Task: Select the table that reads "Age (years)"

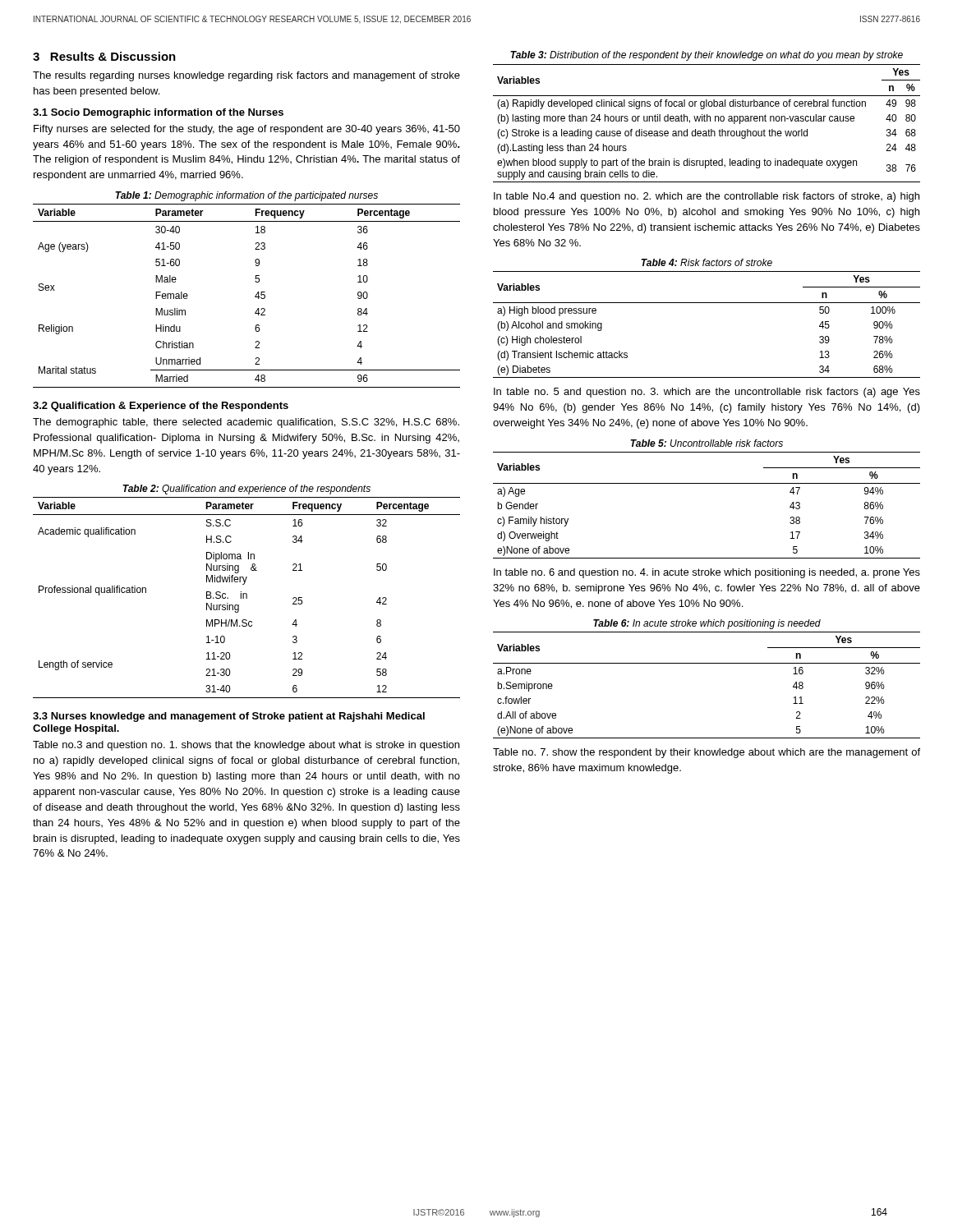Action: pos(246,296)
